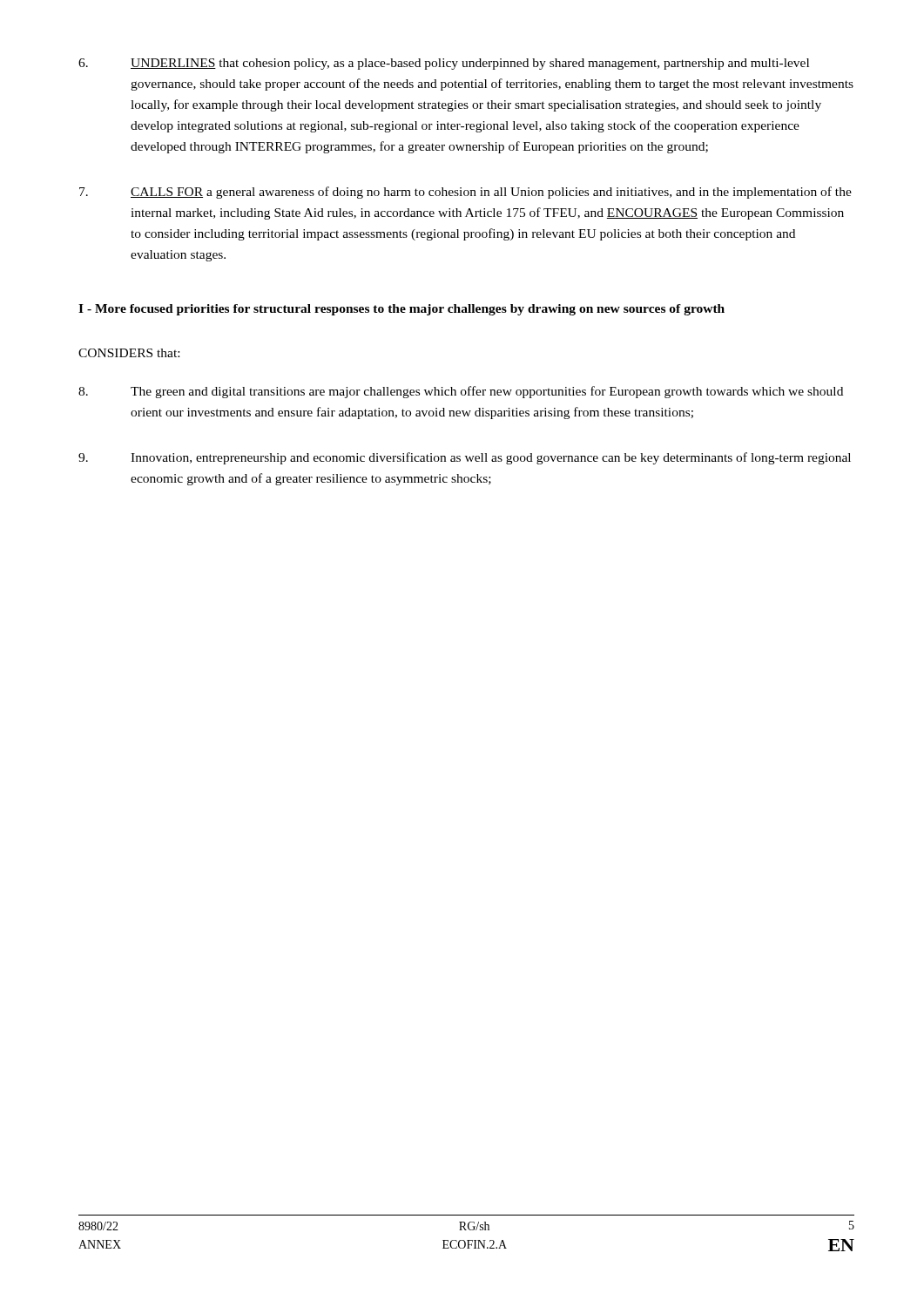Click on the list item that says "9. Innovation, entrepreneurship and economic diversification as"
The width and height of the screenshot is (924, 1307).
tap(466, 468)
